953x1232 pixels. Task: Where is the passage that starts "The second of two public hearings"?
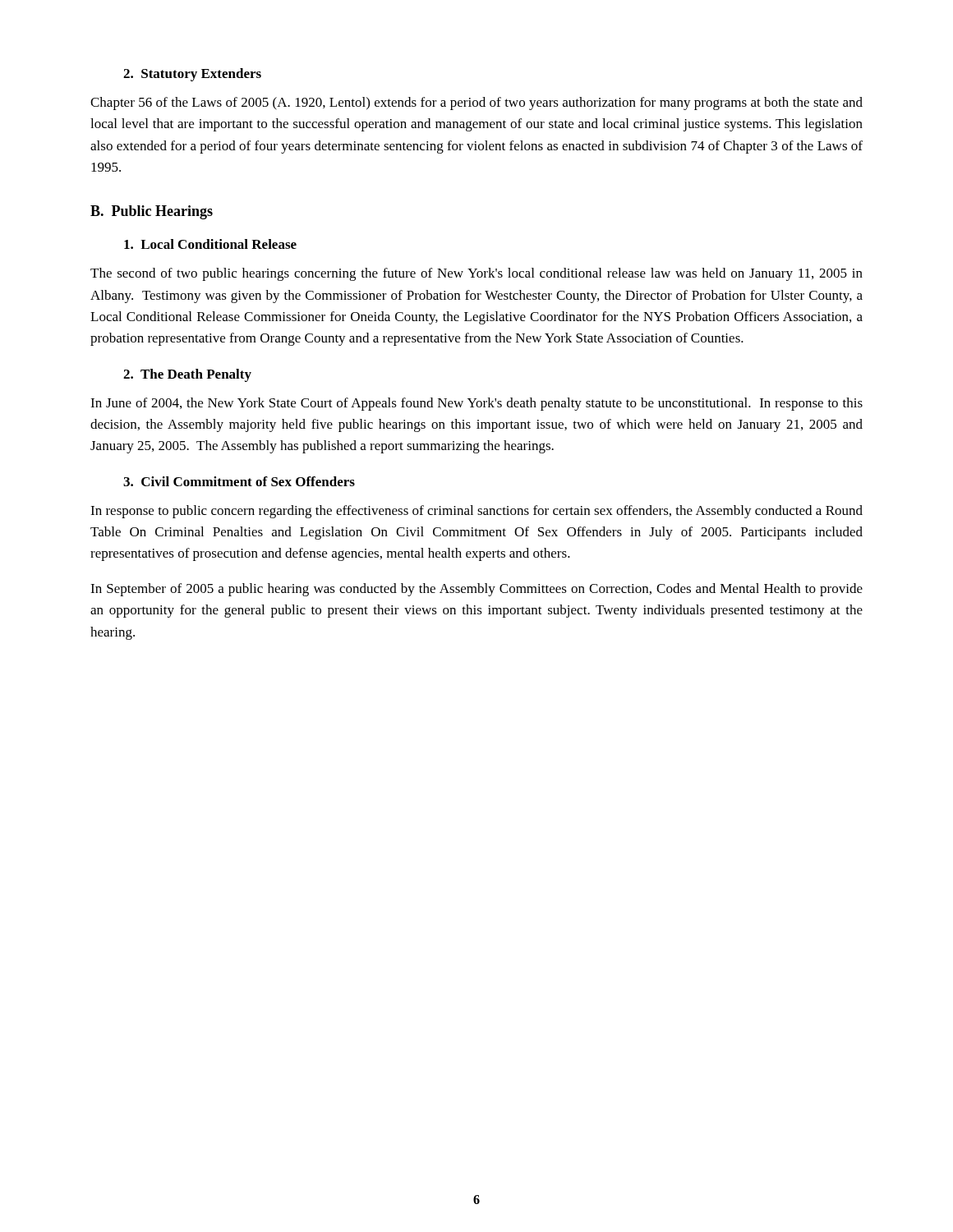click(476, 306)
